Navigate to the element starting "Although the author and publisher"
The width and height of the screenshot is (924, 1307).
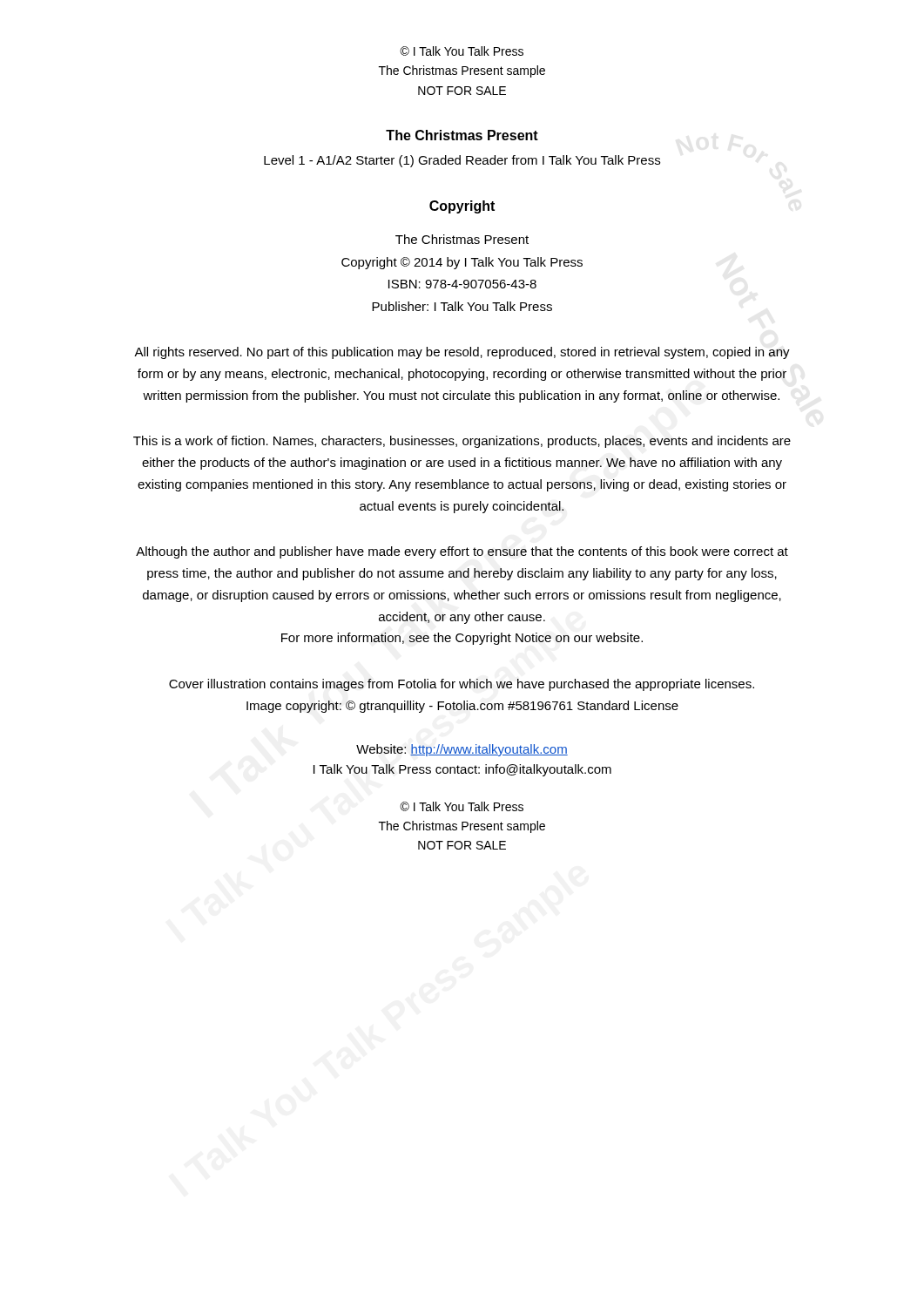tap(462, 595)
